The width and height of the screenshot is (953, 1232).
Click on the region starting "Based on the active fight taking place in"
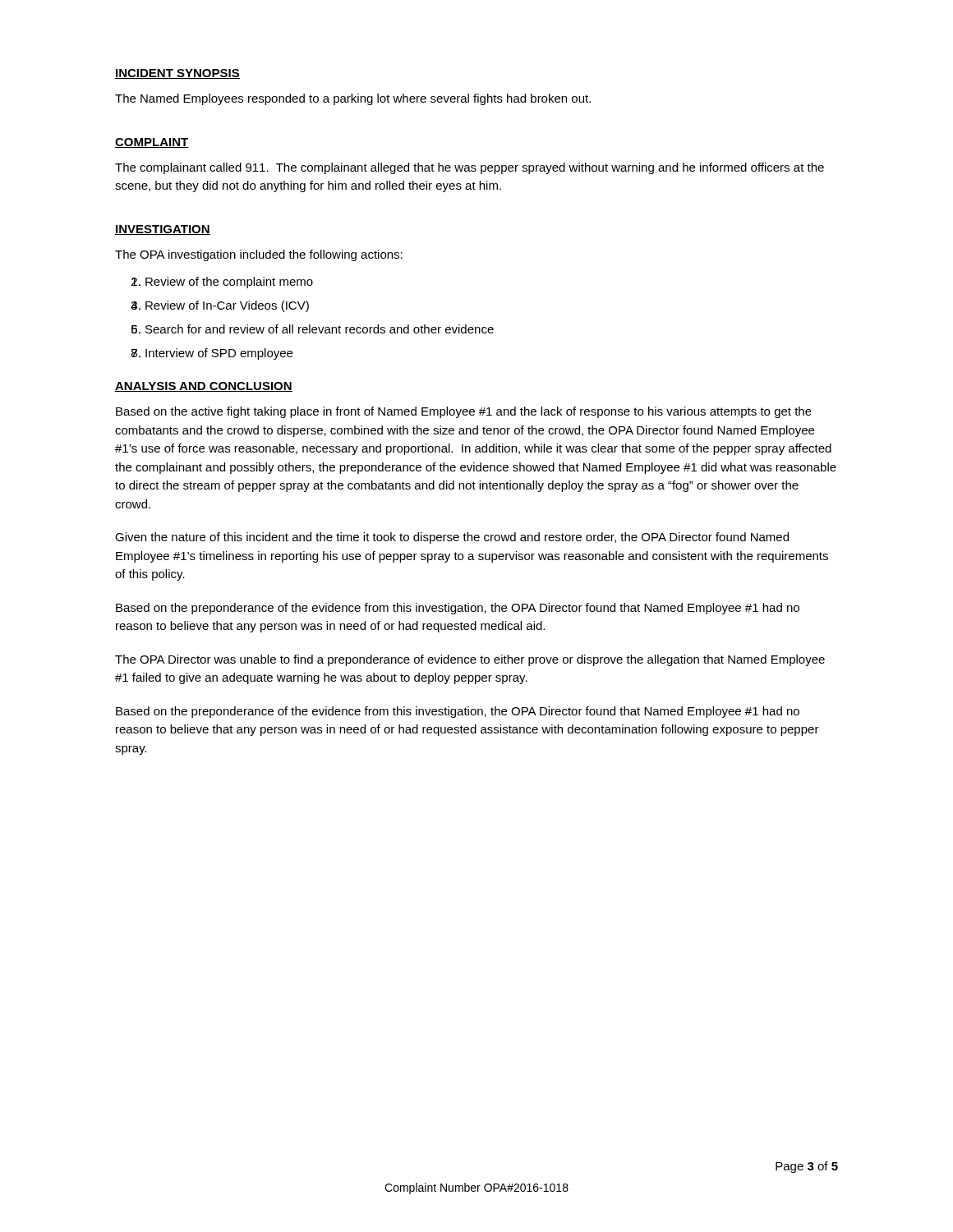pyautogui.click(x=476, y=457)
